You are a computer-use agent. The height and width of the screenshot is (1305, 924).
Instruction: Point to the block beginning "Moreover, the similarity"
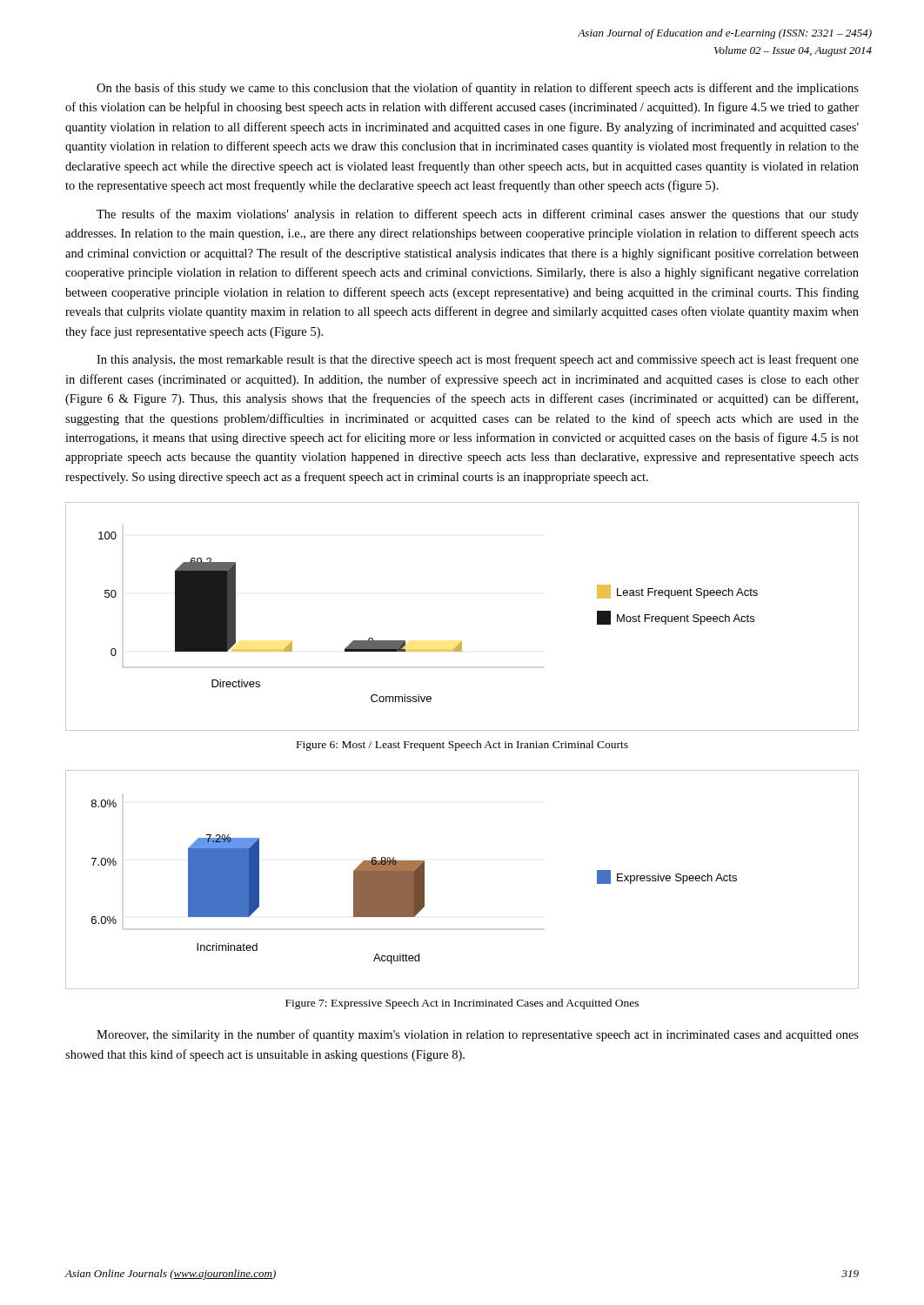pyautogui.click(x=462, y=1044)
